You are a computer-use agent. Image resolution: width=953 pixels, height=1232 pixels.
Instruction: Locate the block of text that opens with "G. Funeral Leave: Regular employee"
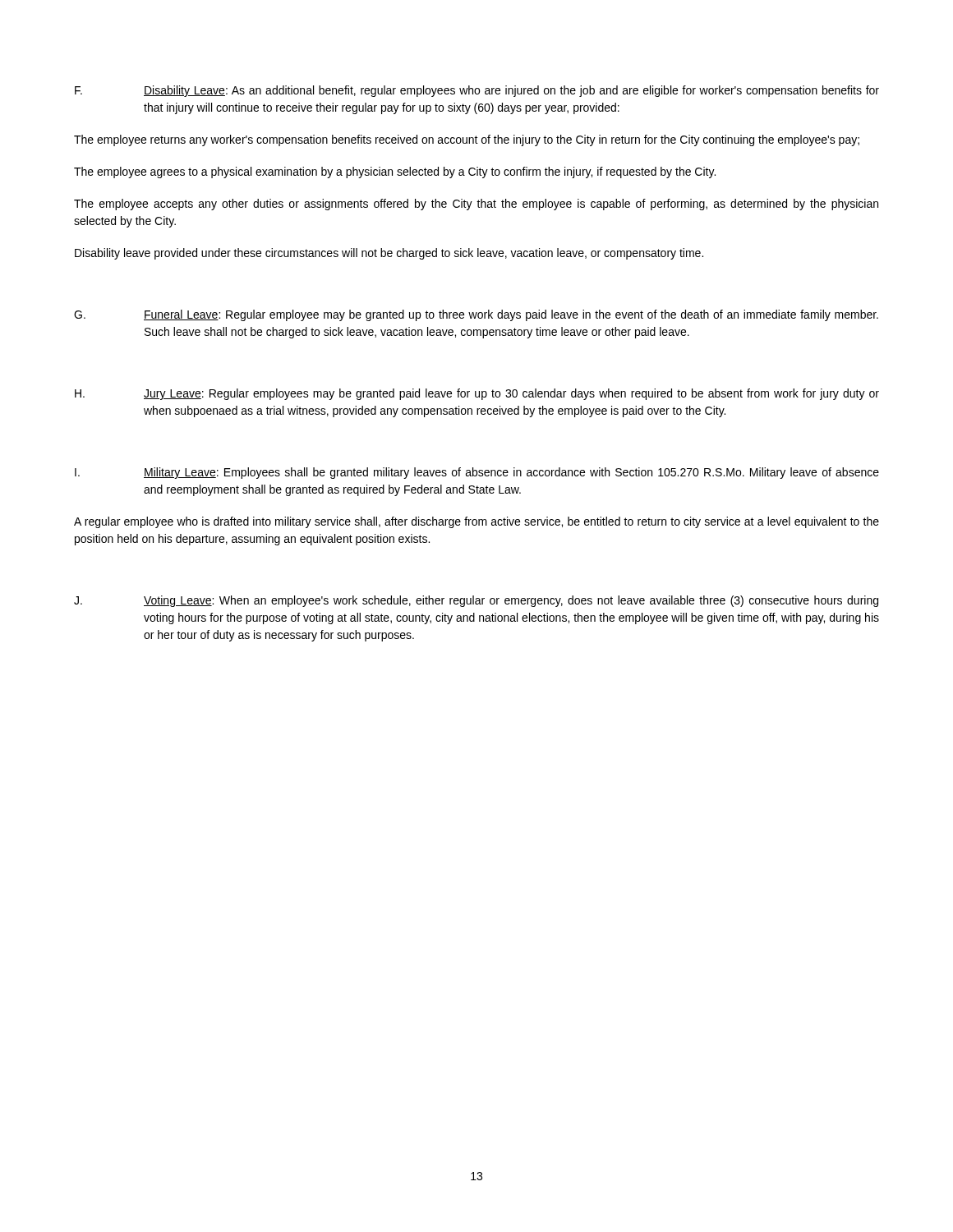tap(476, 324)
